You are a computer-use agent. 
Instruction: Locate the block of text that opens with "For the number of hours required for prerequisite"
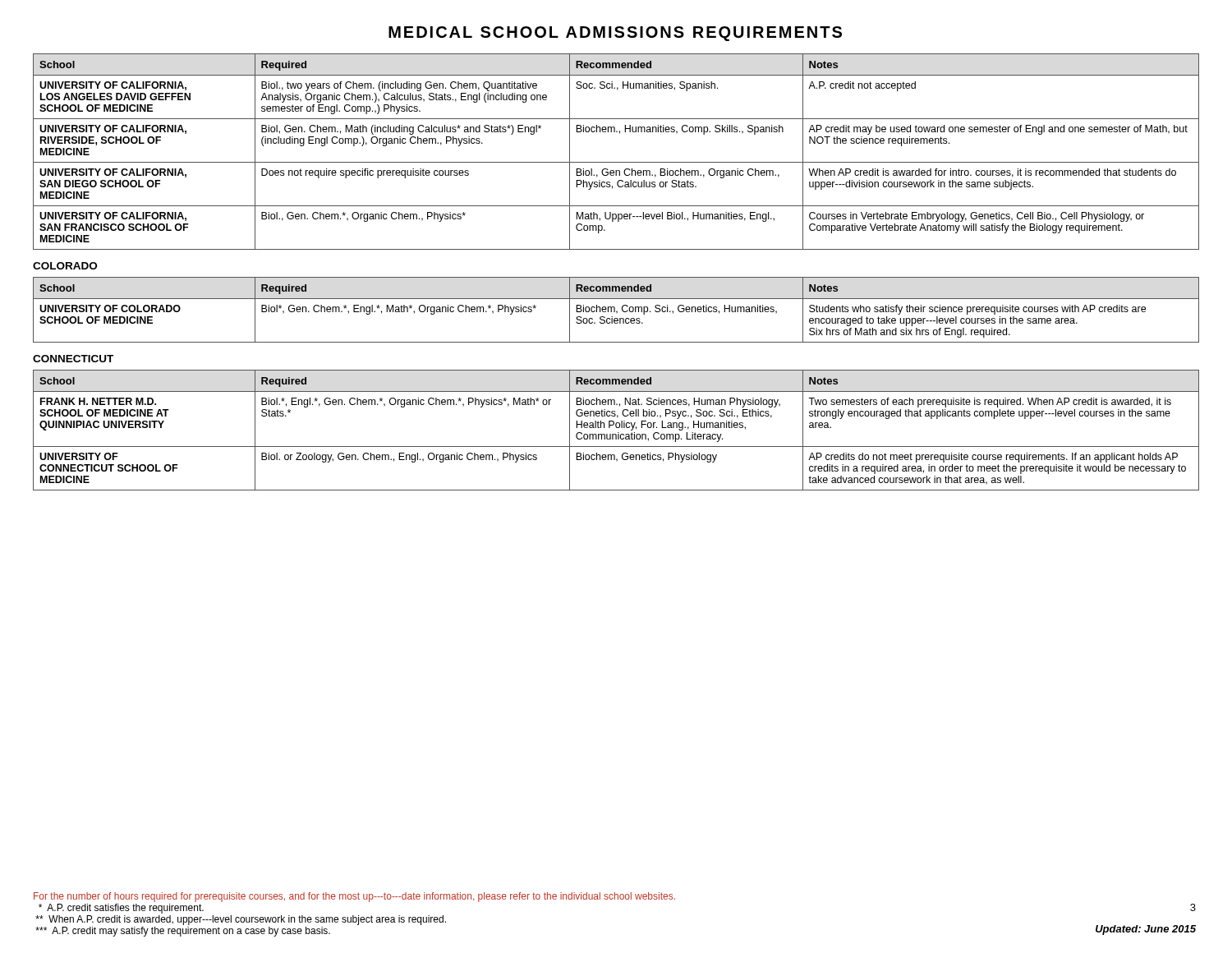pyautogui.click(x=354, y=914)
